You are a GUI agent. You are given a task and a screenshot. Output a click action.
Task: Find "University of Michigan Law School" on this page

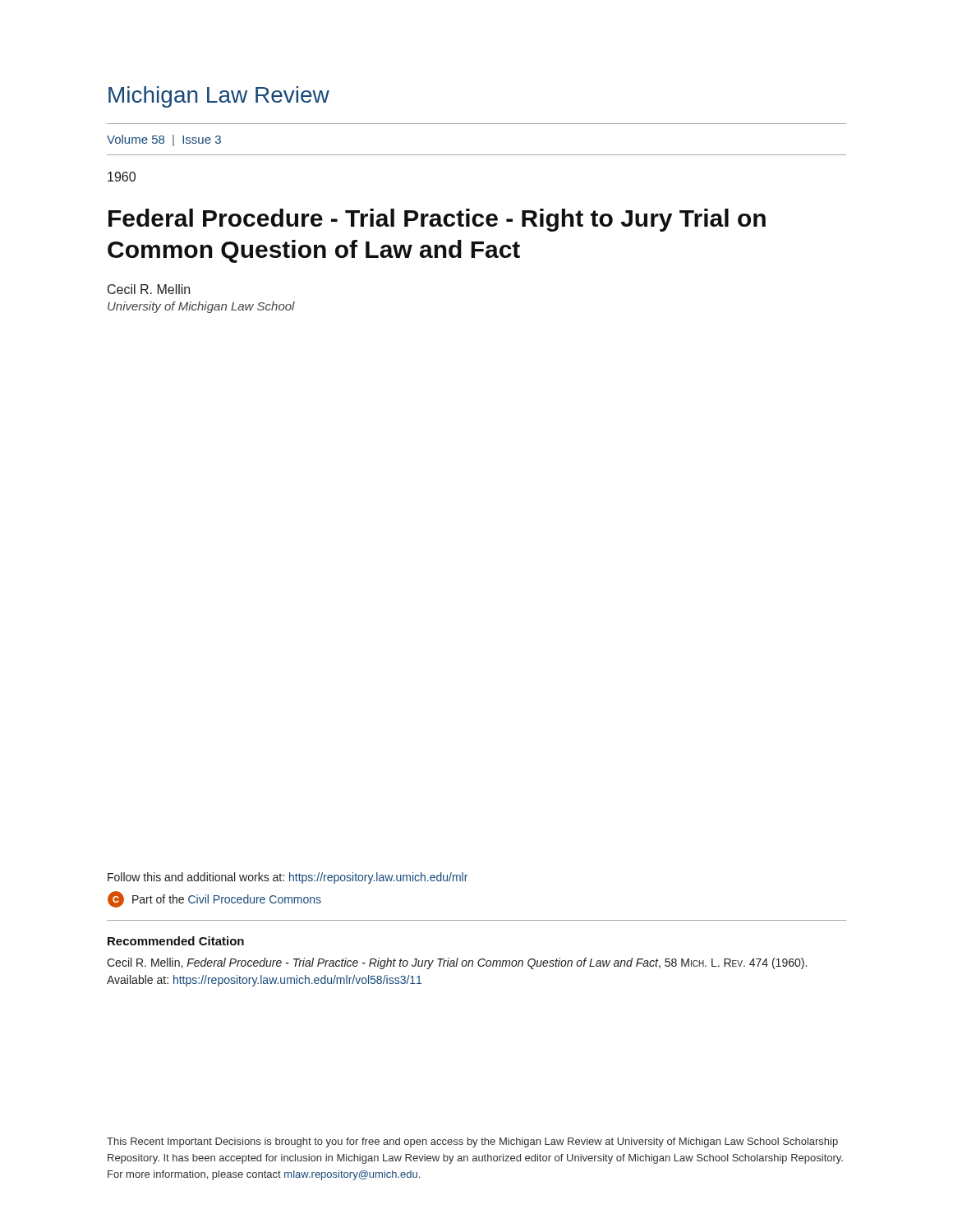click(x=201, y=306)
